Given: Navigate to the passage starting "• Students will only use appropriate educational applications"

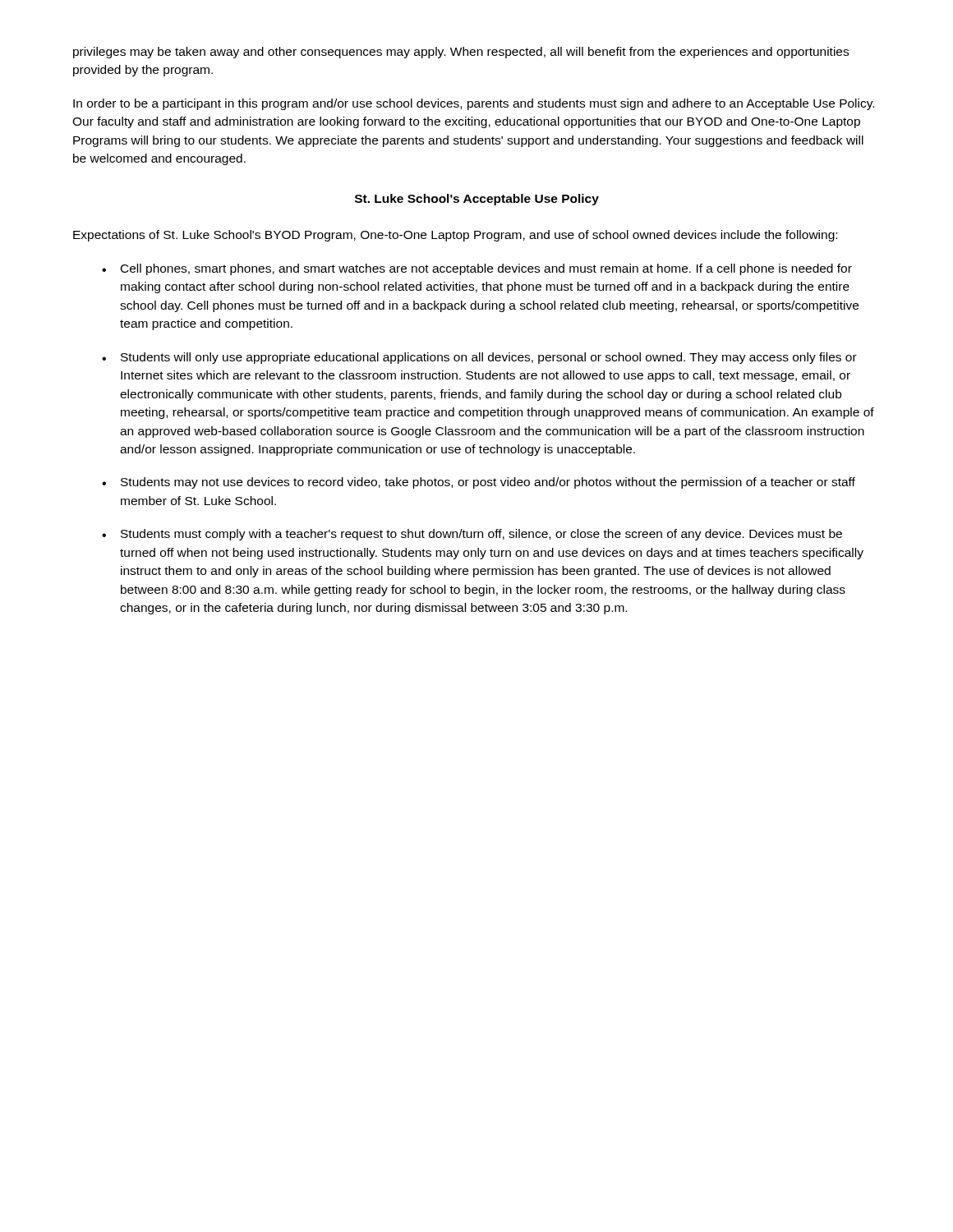Looking at the screenshot, I should [491, 403].
